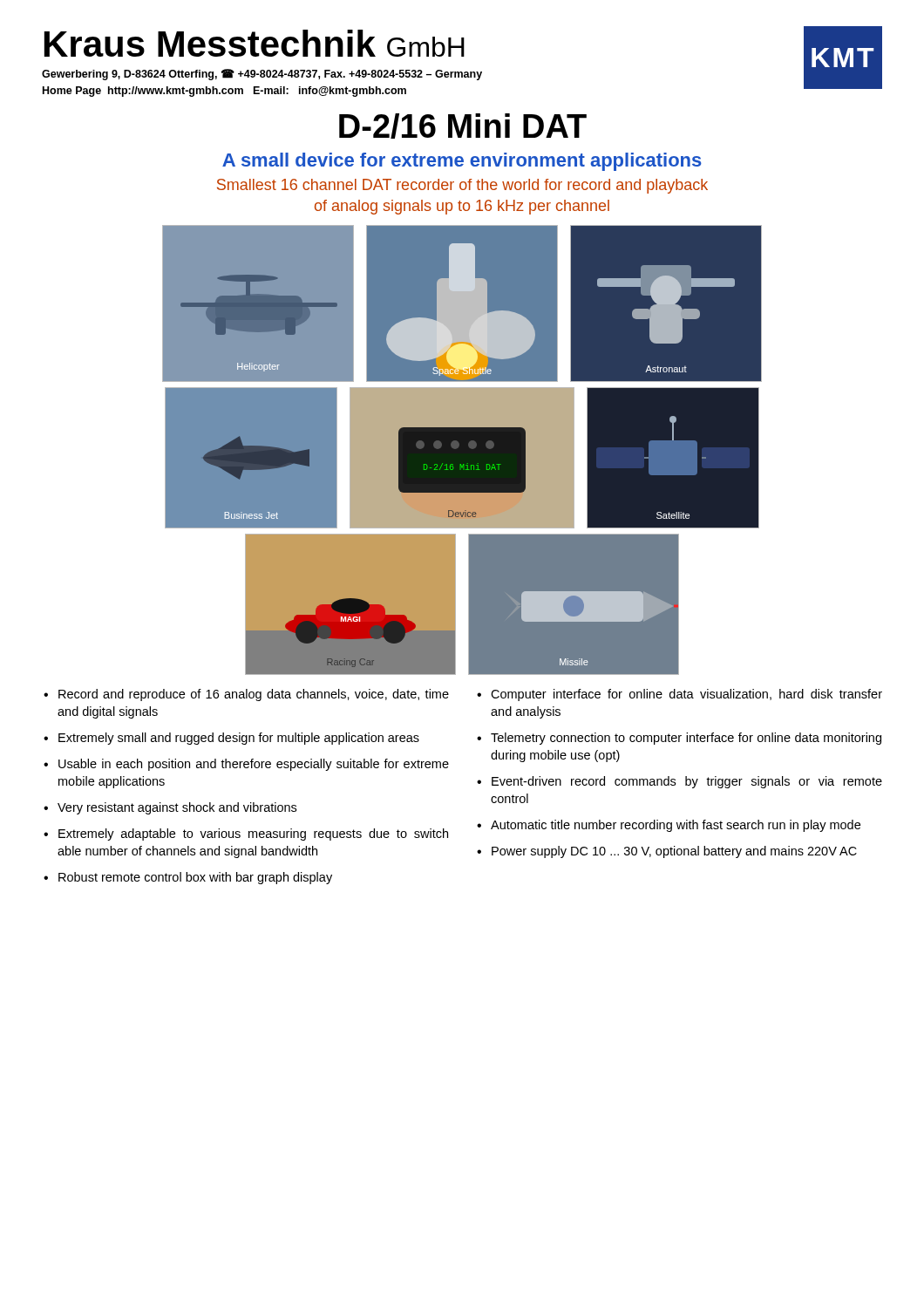
Task: Where is the passage that starts "Usable in each position and therefore especially suitable"?
Action: tap(253, 773)
